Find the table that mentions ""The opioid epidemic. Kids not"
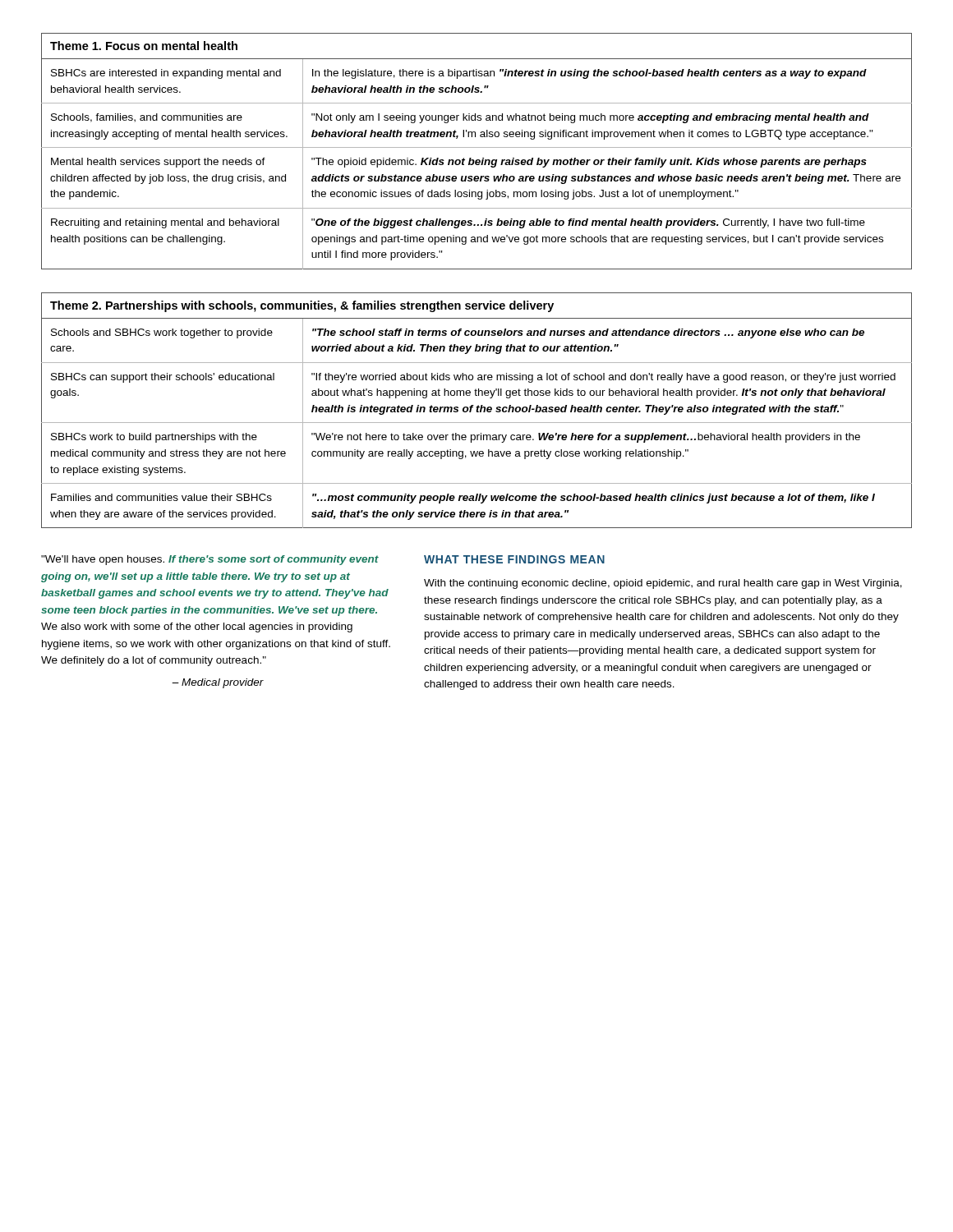 [476, 151]
